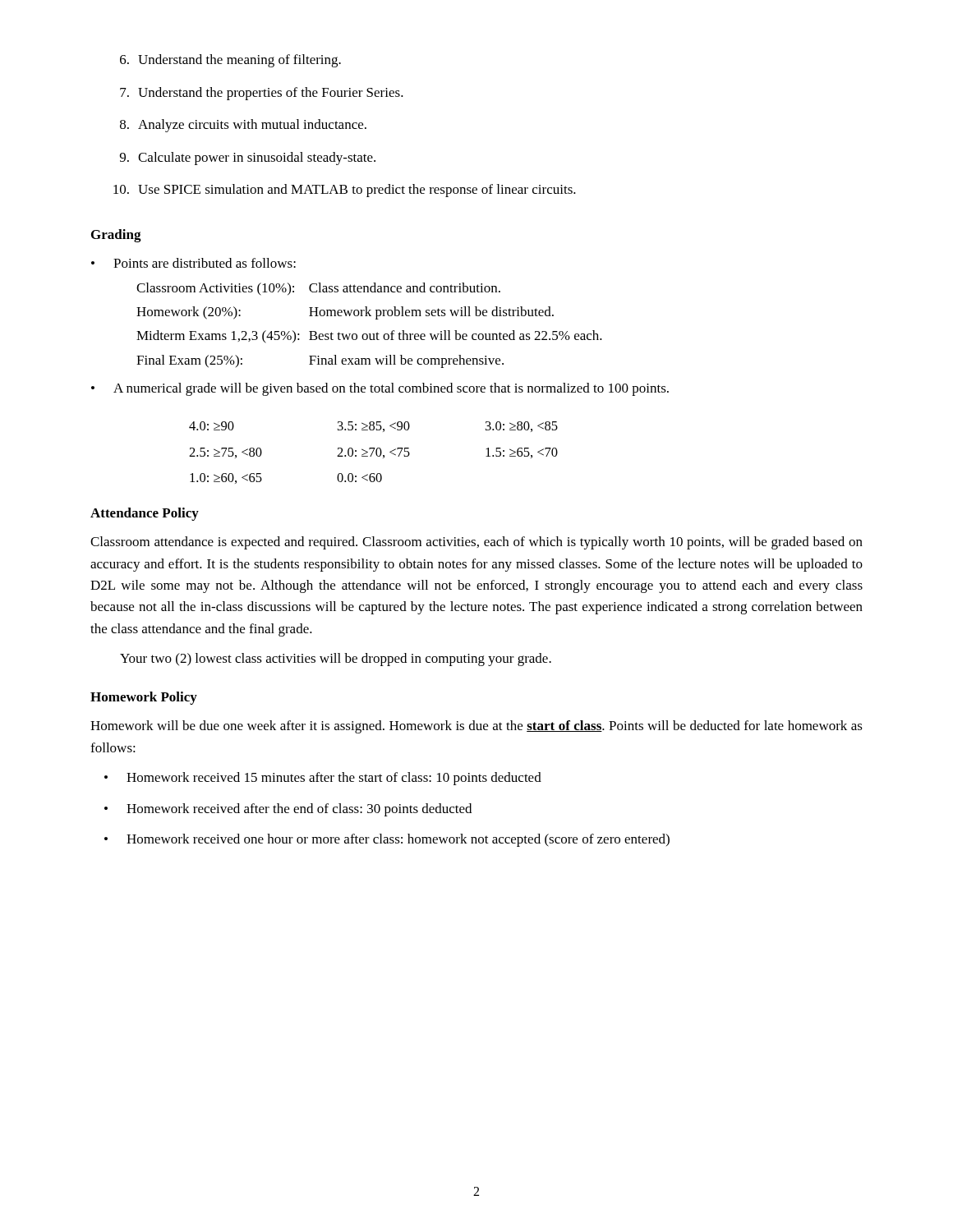953x1232 pixels.
Task: Click on the block starting "6. Understand the meaning"
Action: point(216,60)
